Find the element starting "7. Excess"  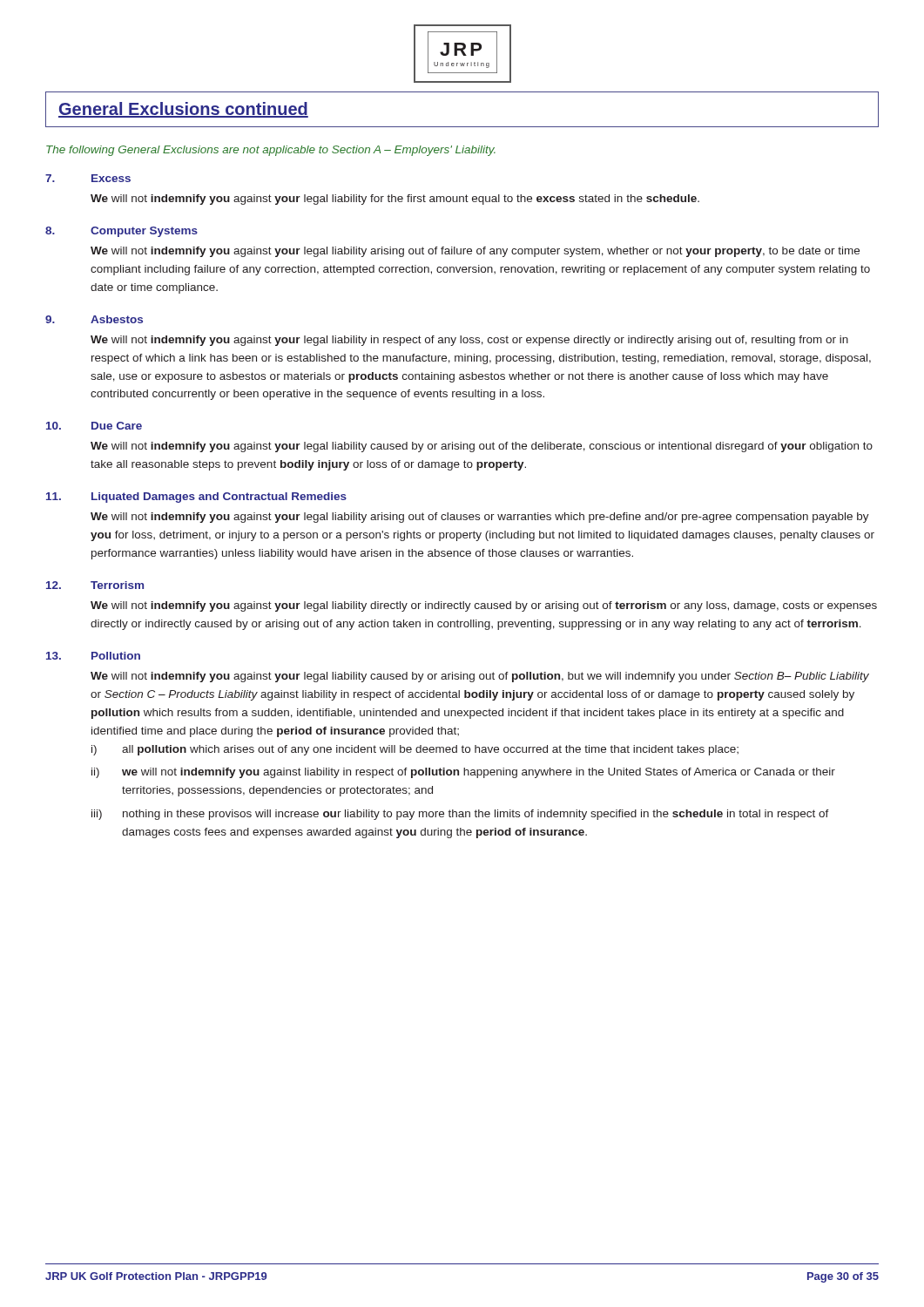(x=88, y=178)
